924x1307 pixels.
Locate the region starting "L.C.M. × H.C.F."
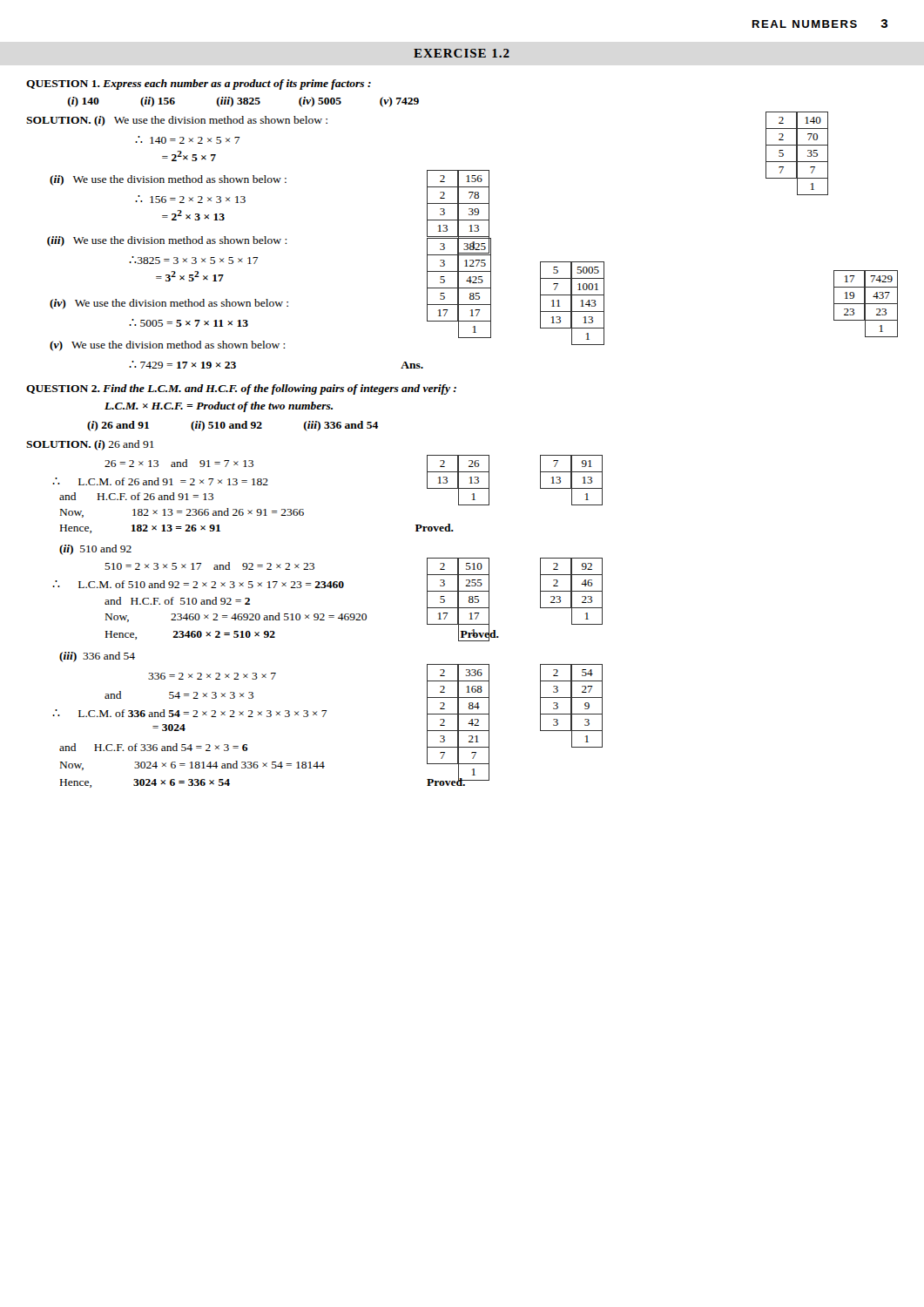point(219,406)
